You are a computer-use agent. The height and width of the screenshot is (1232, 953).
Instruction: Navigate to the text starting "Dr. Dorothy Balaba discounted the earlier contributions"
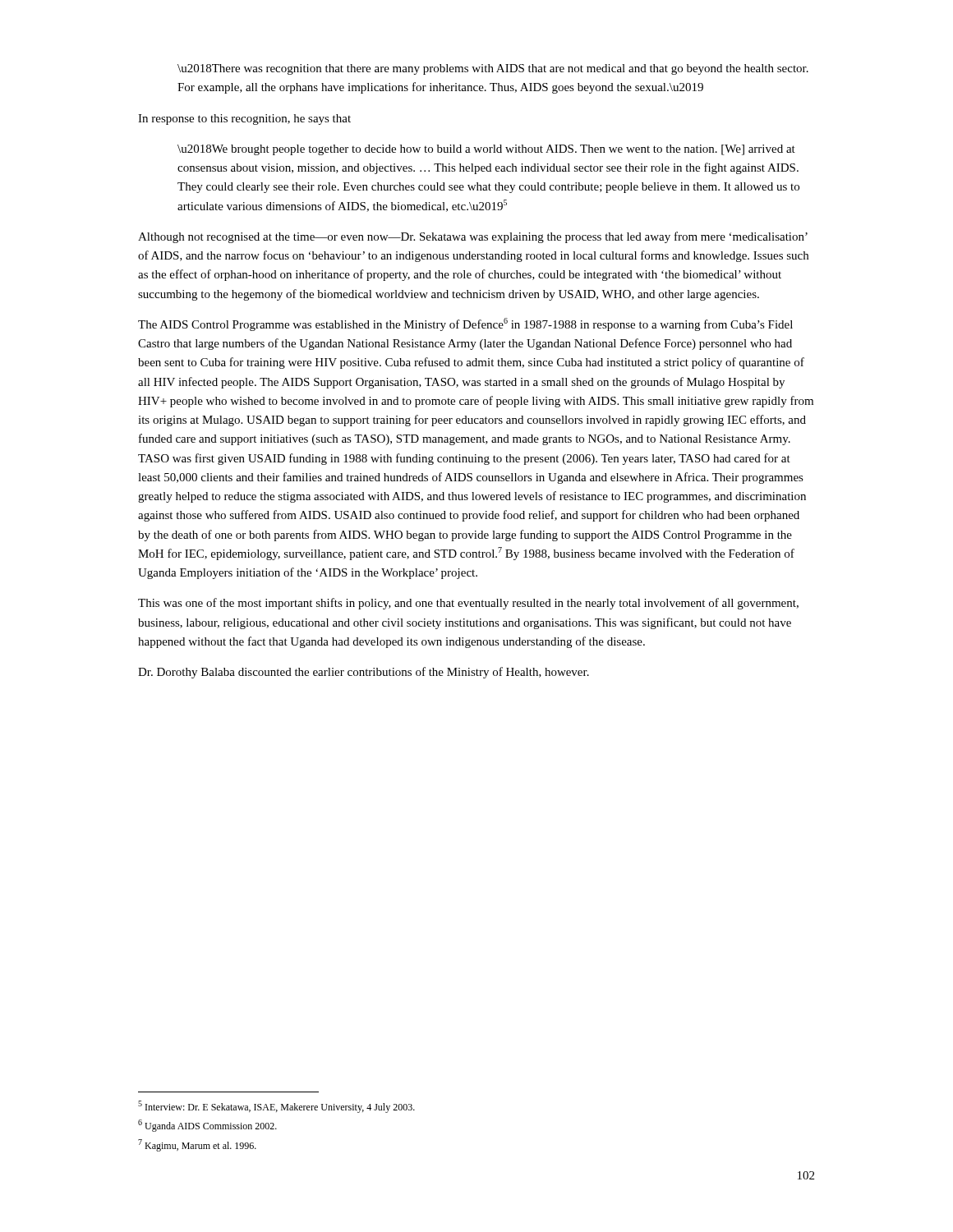[476, 672]
